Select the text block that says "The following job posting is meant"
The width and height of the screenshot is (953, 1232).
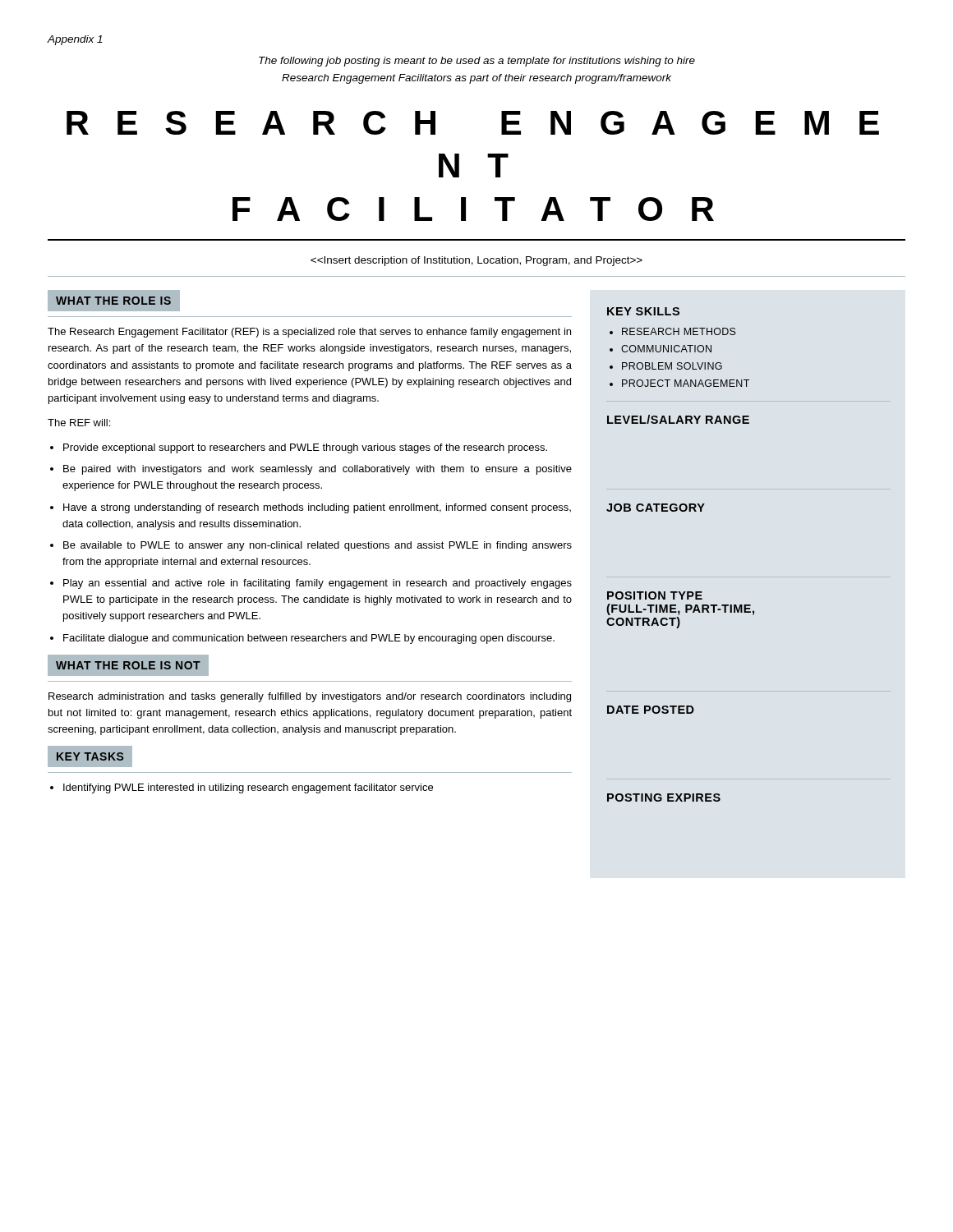coord(476,69)
